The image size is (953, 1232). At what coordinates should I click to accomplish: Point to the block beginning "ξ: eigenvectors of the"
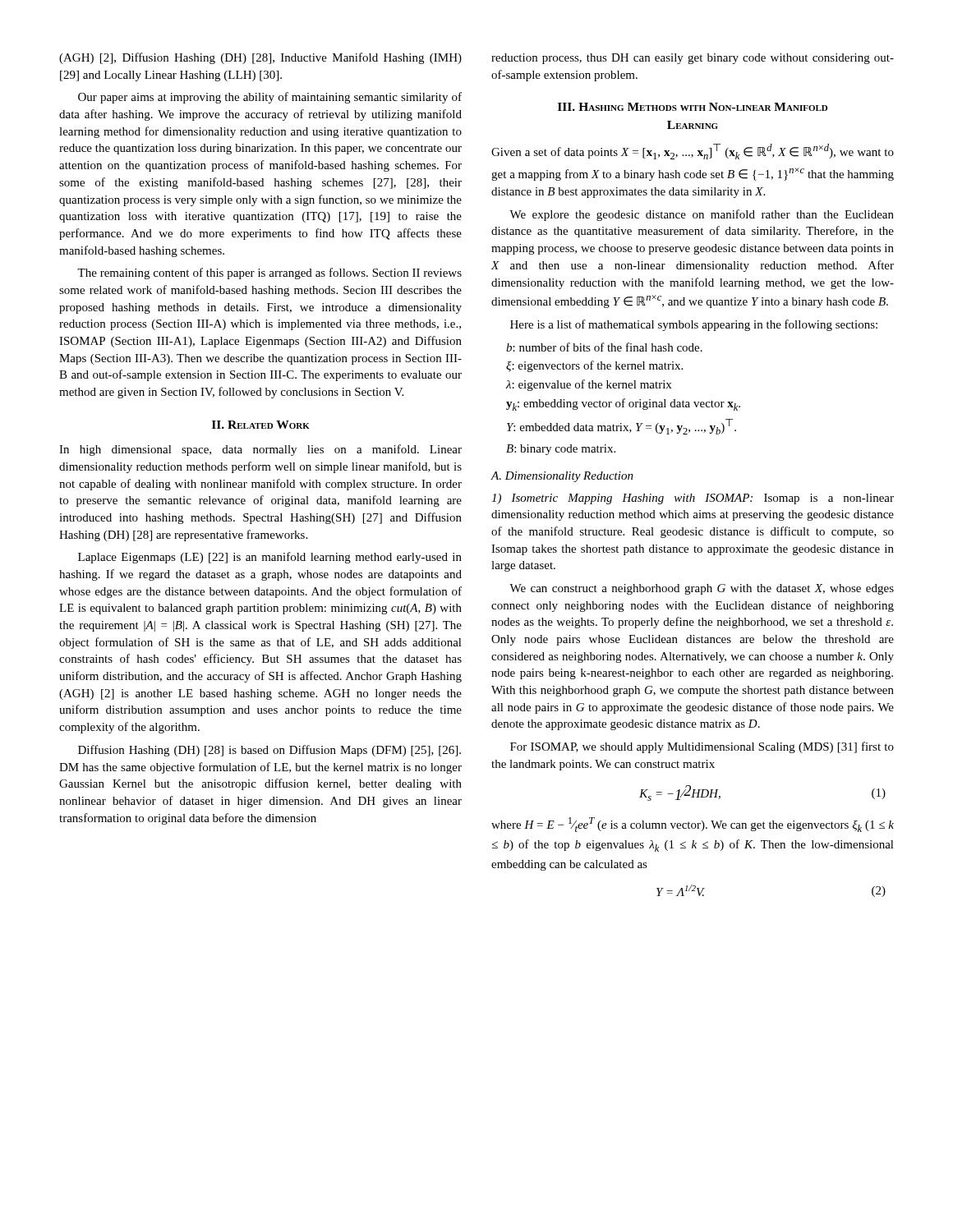pos(595,366)
